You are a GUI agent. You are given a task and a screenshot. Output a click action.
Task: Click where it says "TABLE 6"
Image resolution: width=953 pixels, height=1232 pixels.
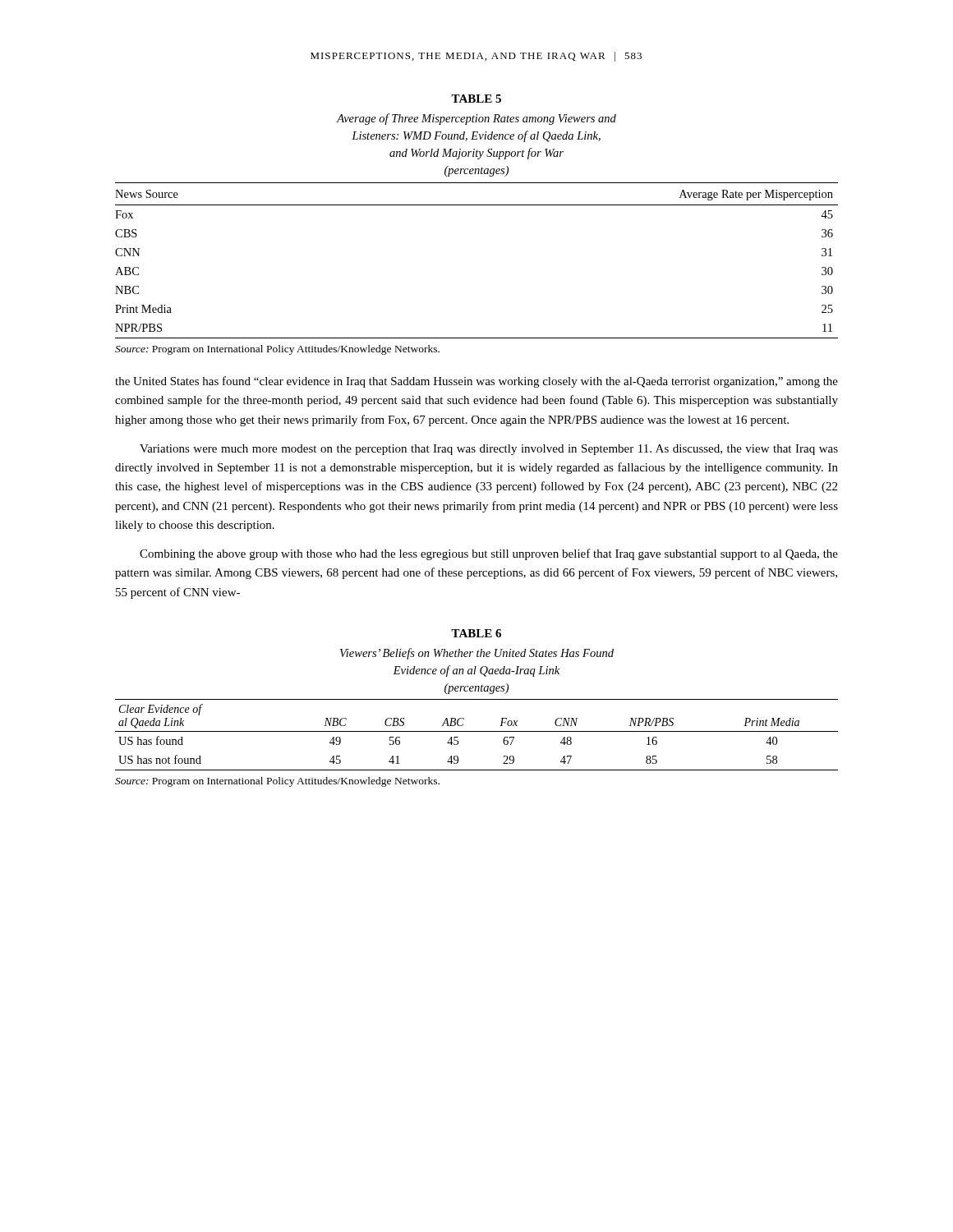[x=476, y=633]
